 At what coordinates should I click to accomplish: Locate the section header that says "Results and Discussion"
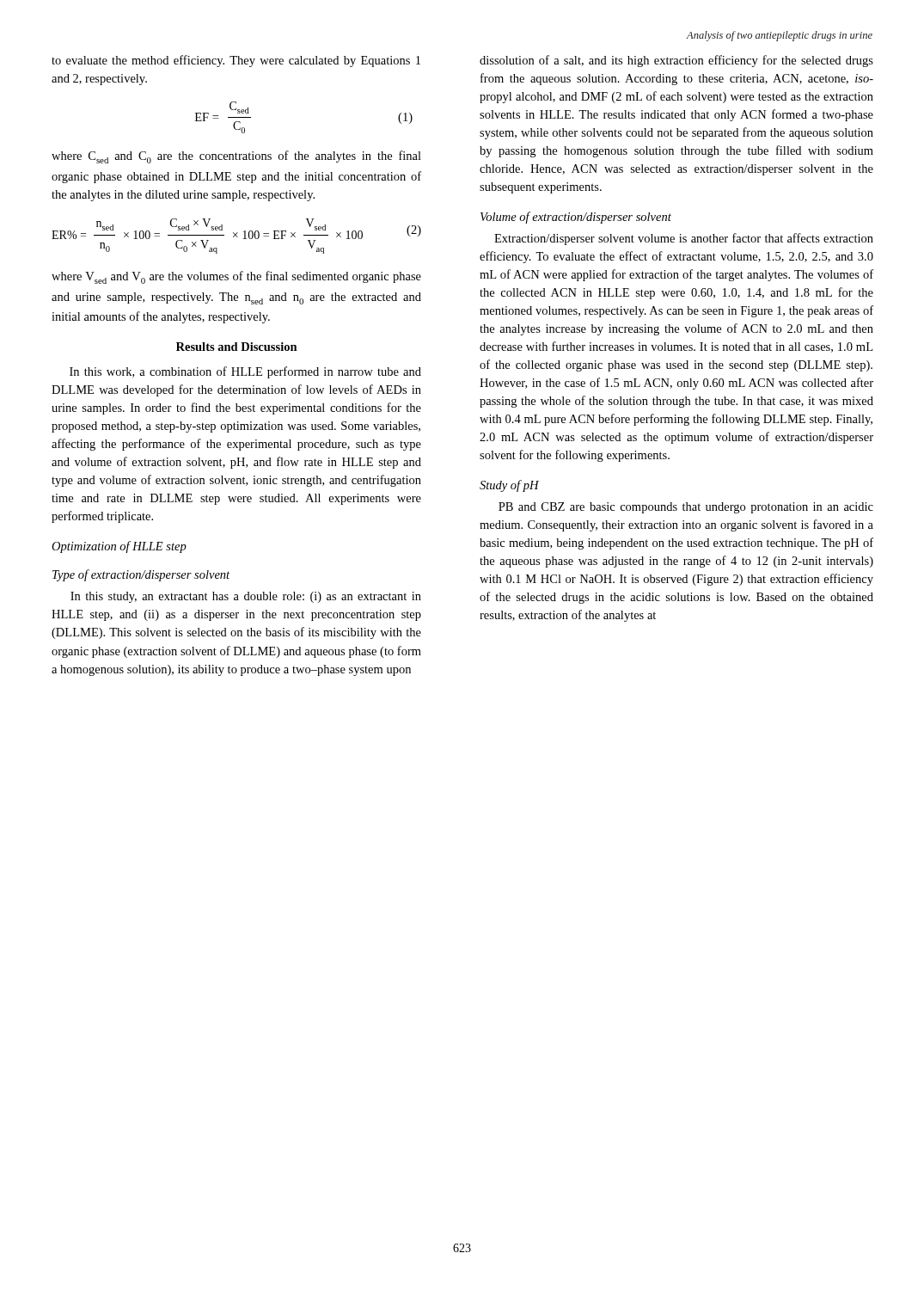236,347
